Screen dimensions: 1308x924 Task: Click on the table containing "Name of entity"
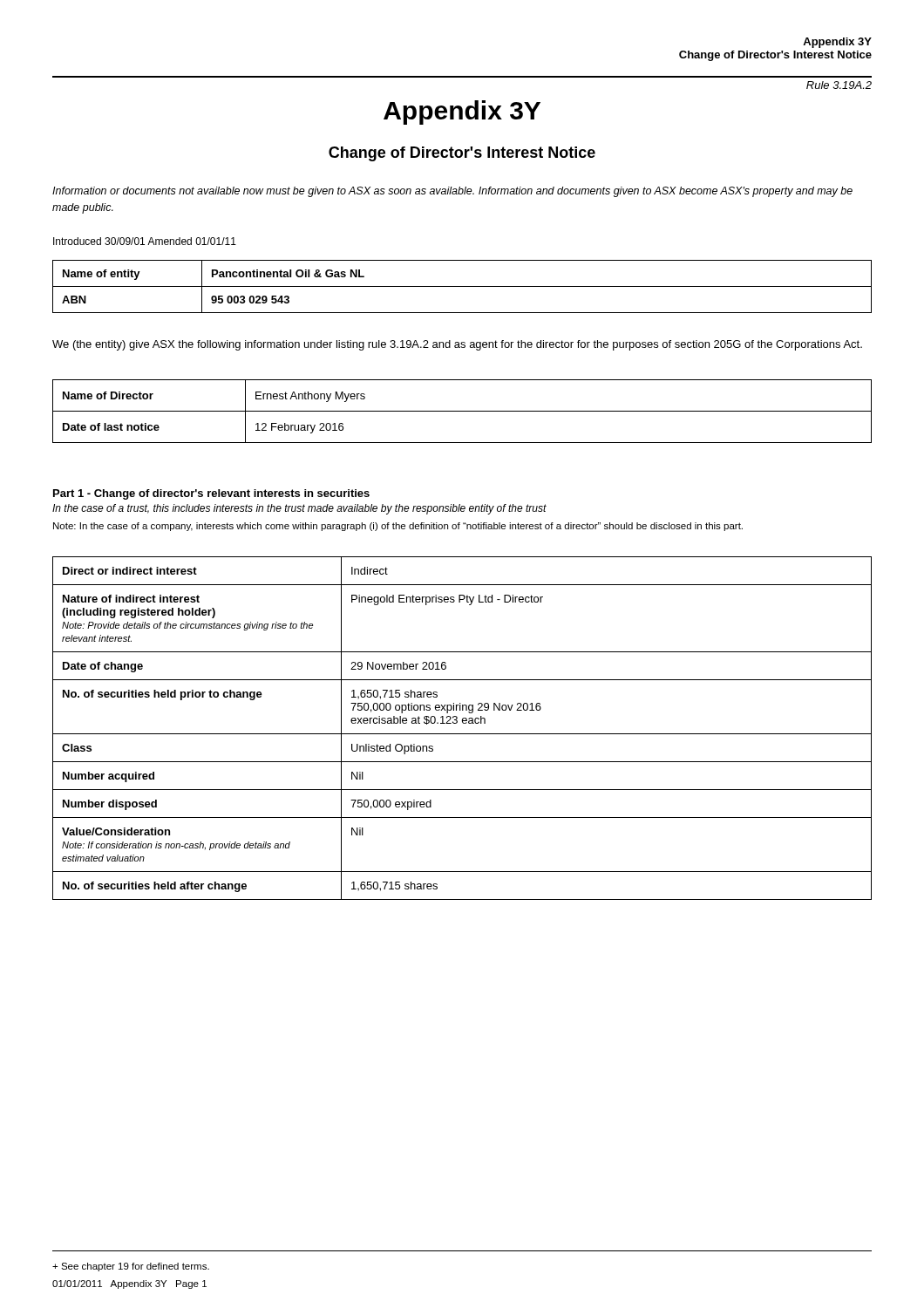[x=462, y=286]
